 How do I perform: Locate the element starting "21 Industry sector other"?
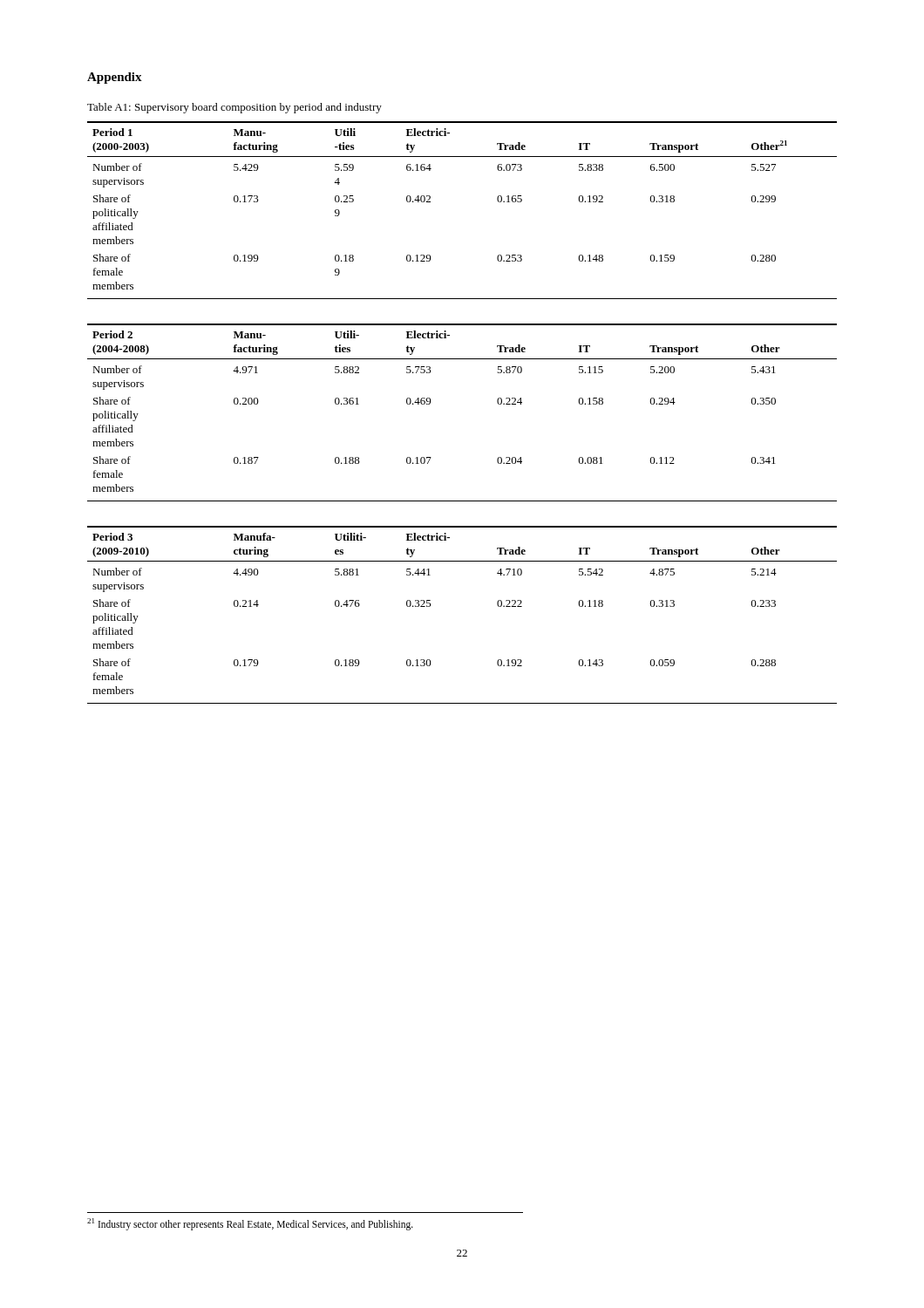click(250, 1223)
